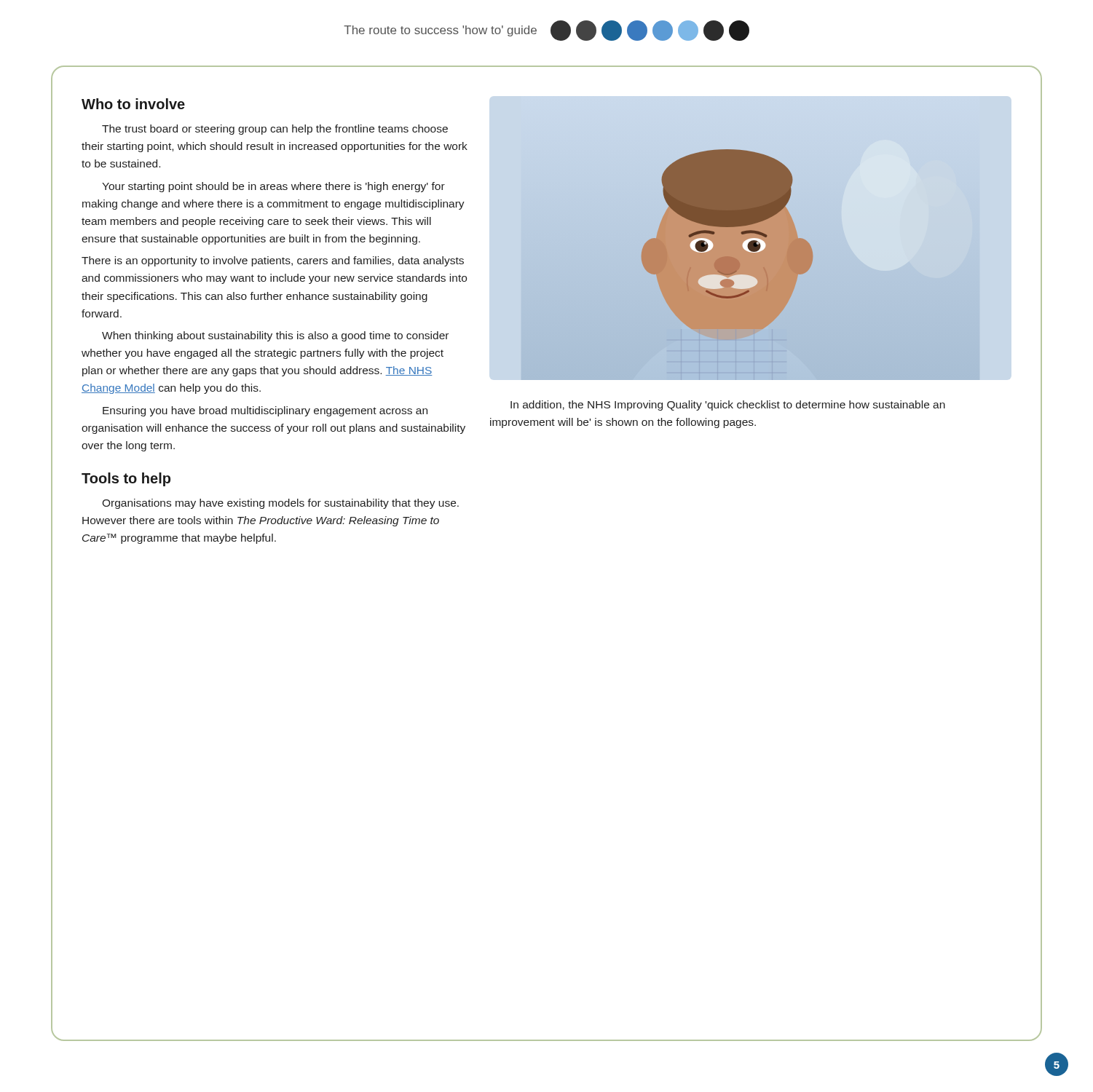Select the section header that says "Tools to help"
This screenshot has width=1093, height=1092.
coord(126,478)
